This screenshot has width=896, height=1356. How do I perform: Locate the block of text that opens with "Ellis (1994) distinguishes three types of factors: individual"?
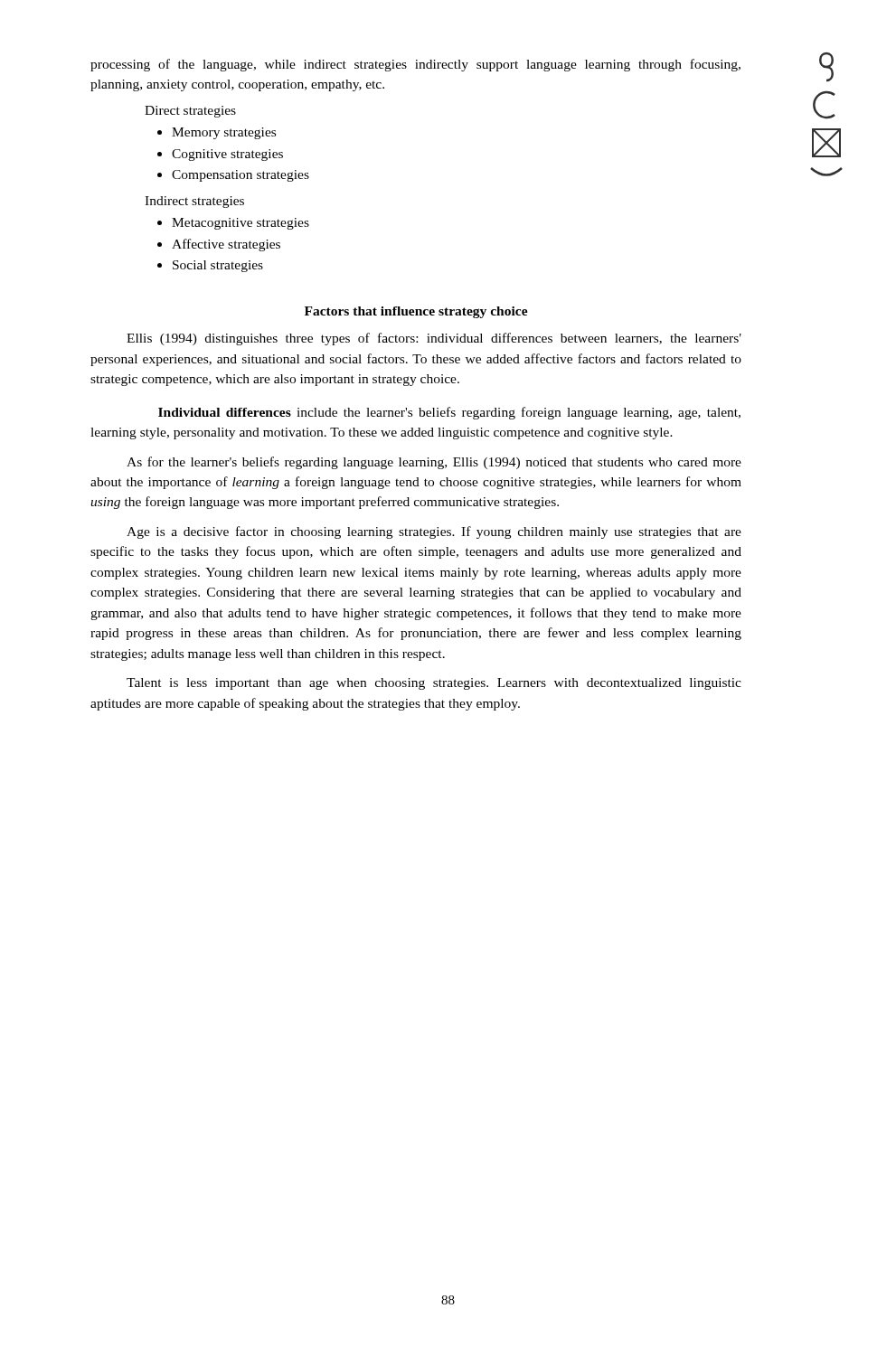(x=416, y=358)
